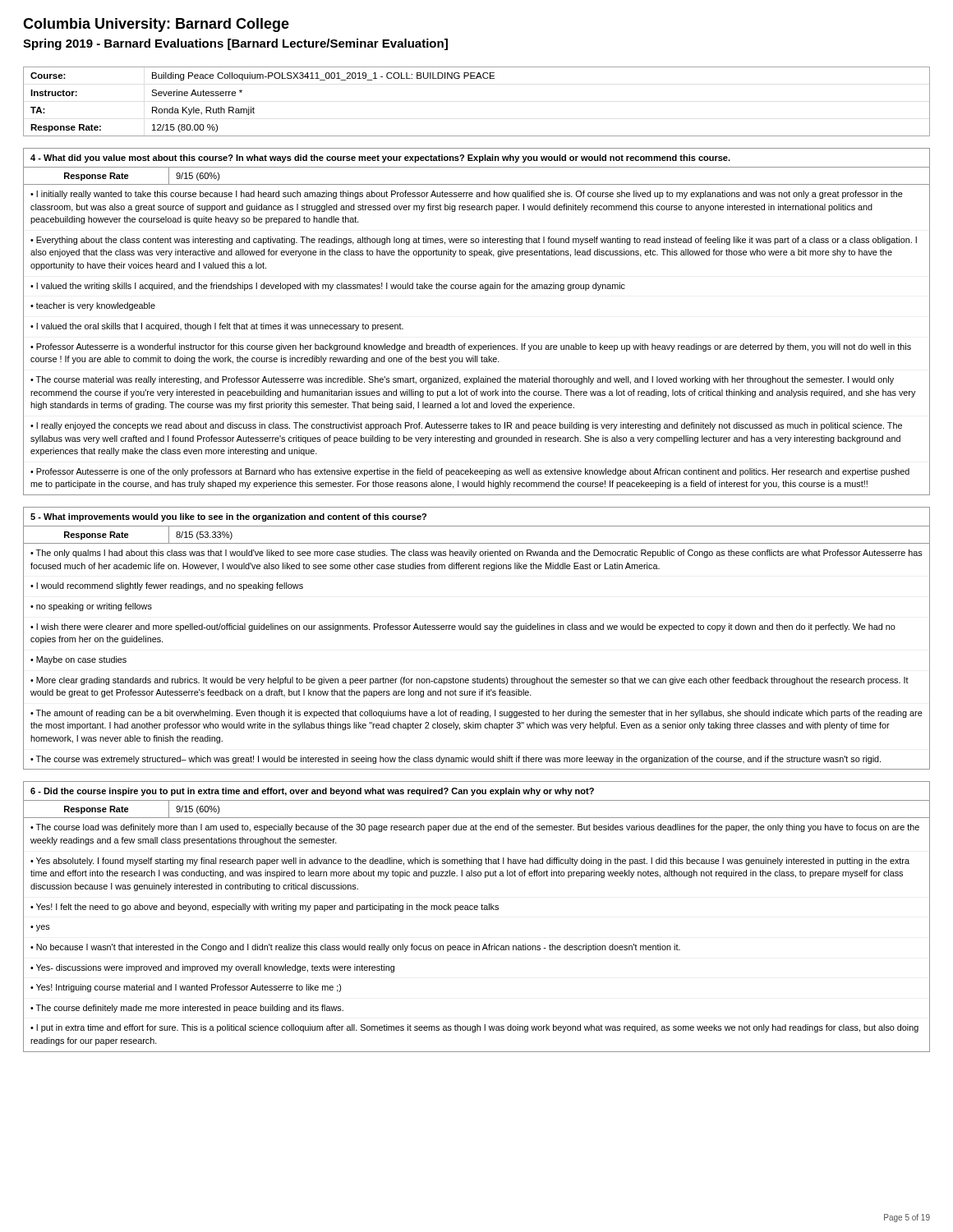Click the passage that begins "• Yes absolutely."
The image size is (953, 1232).
tap(470, 873)
